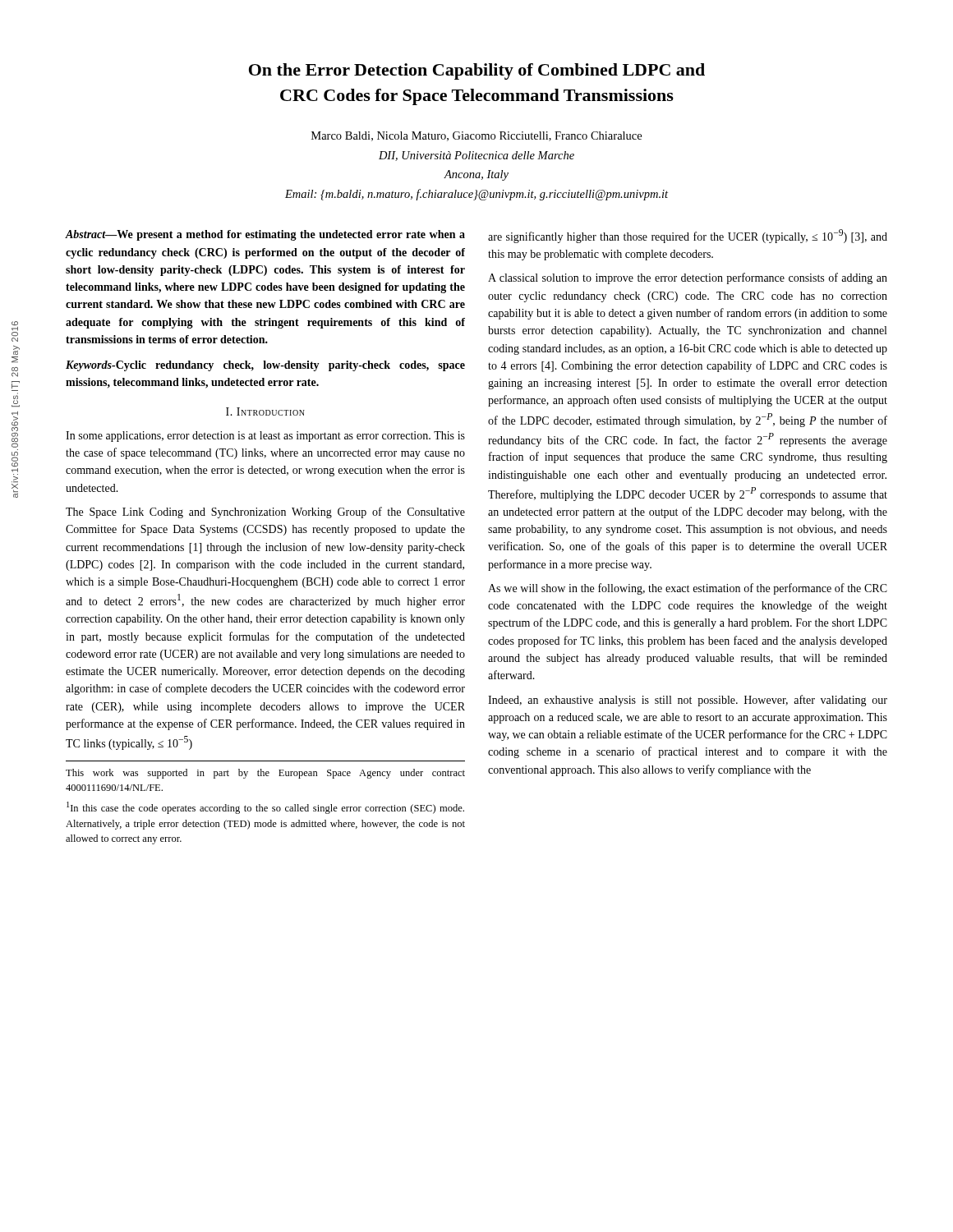
Task: Find the text block that says "Marco Baldi, Nicola Maturo, Giacomo Ricciutelli, Franco"
Action: point(476,165)
